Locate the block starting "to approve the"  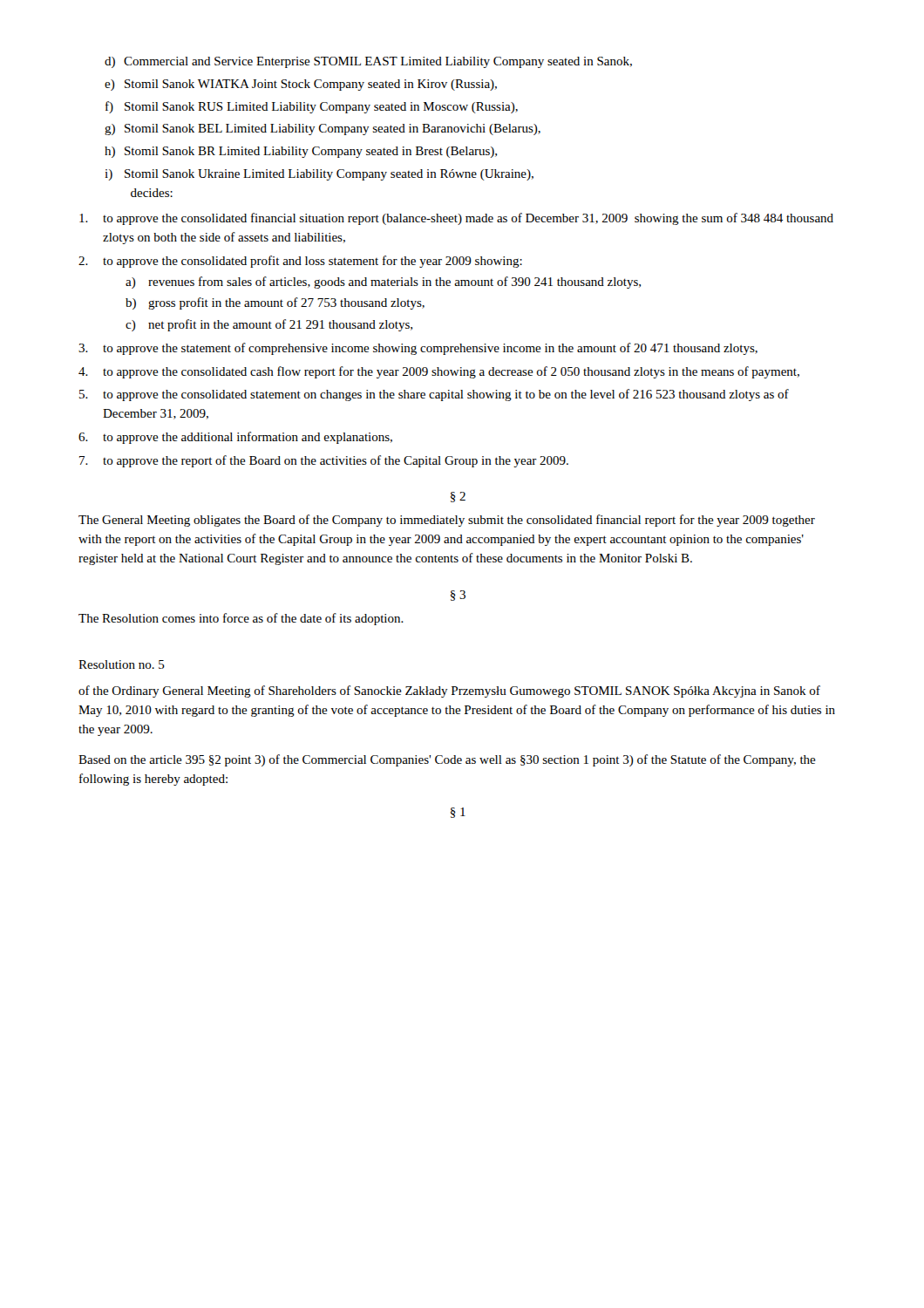pos(458,229)
